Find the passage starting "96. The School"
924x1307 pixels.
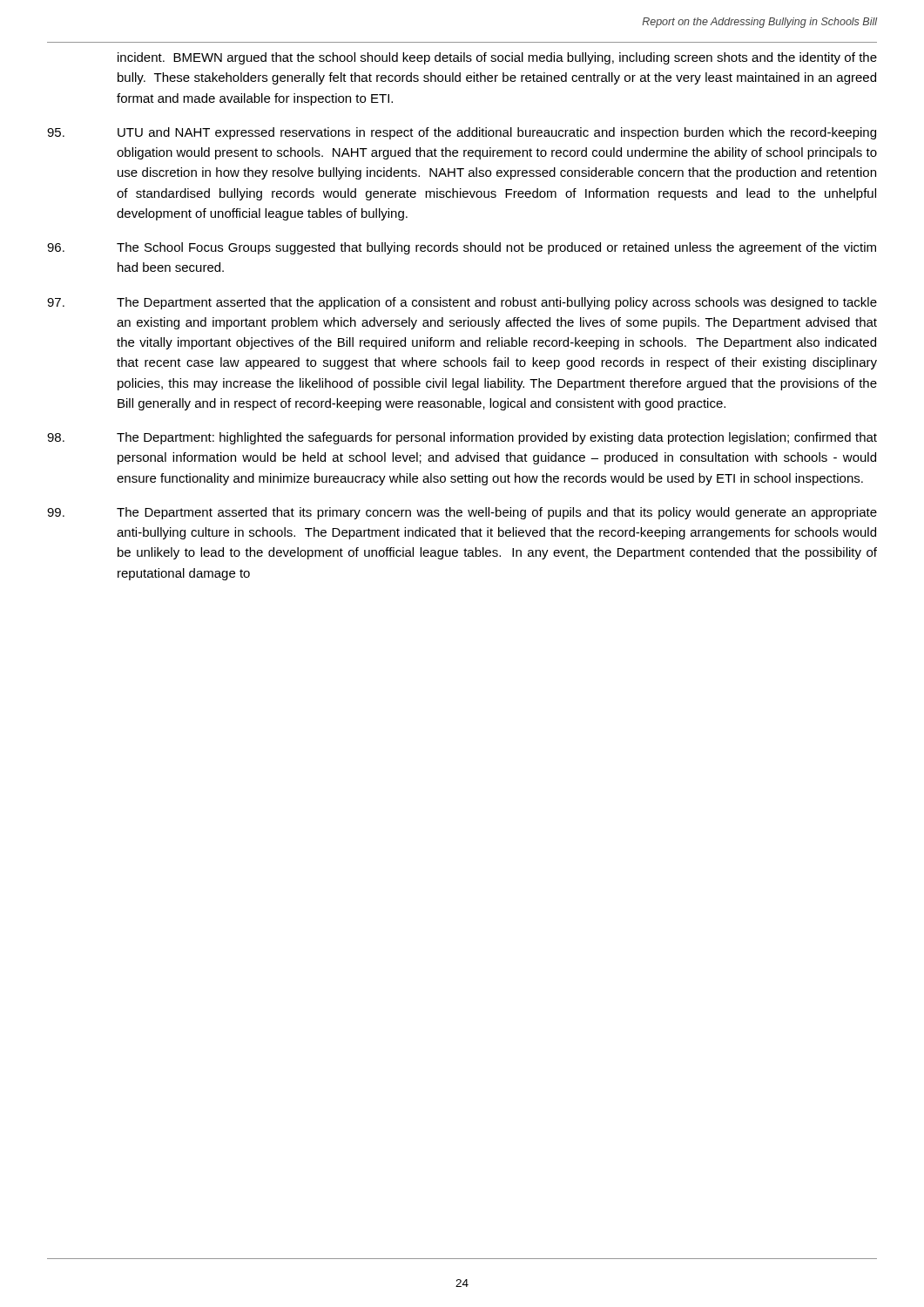click(462, 257)
